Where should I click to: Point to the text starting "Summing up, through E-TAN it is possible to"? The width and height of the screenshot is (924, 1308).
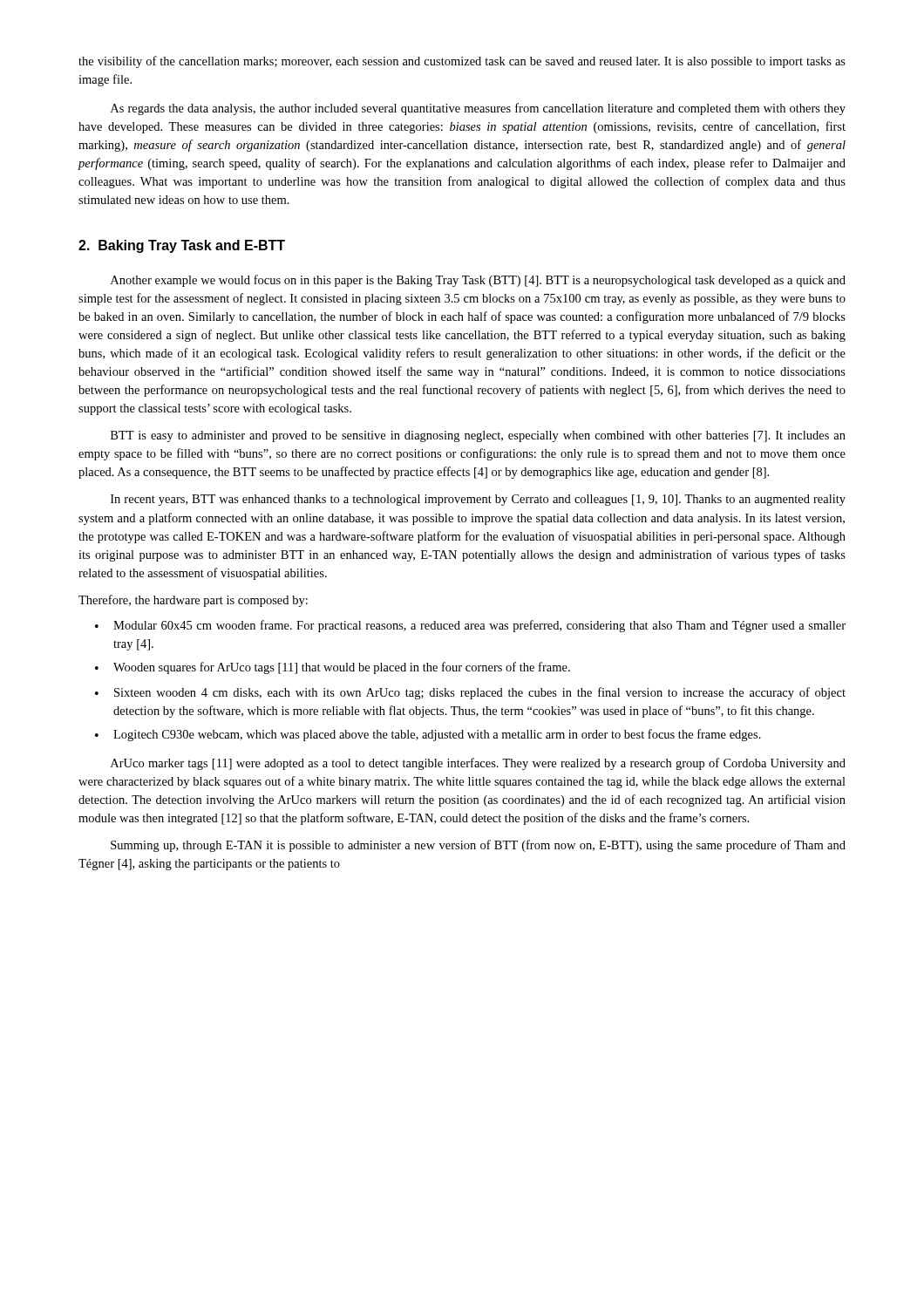click(x=462, y=854)
